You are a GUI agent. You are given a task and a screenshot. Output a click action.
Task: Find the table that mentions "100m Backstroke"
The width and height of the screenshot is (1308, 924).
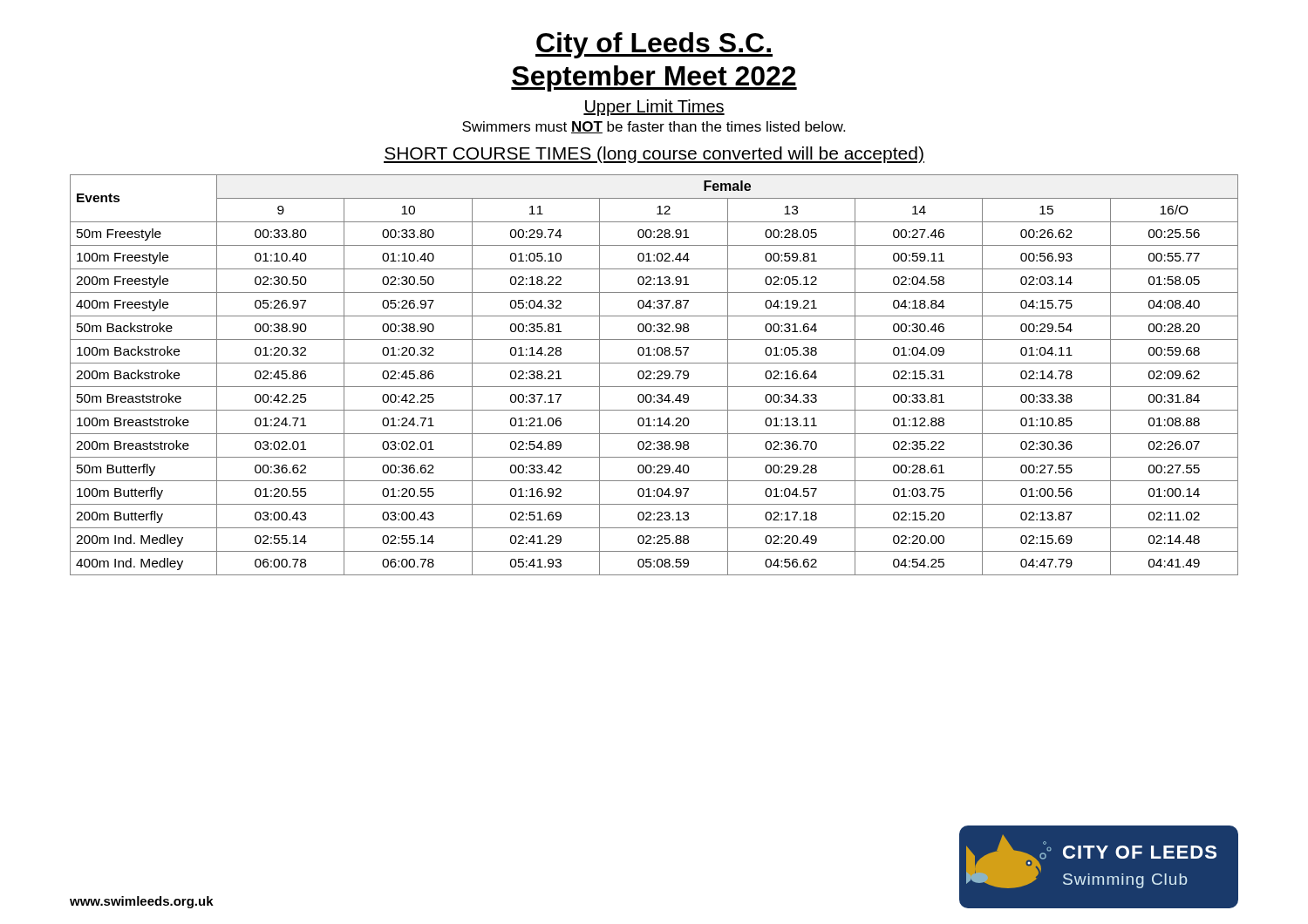654,375
